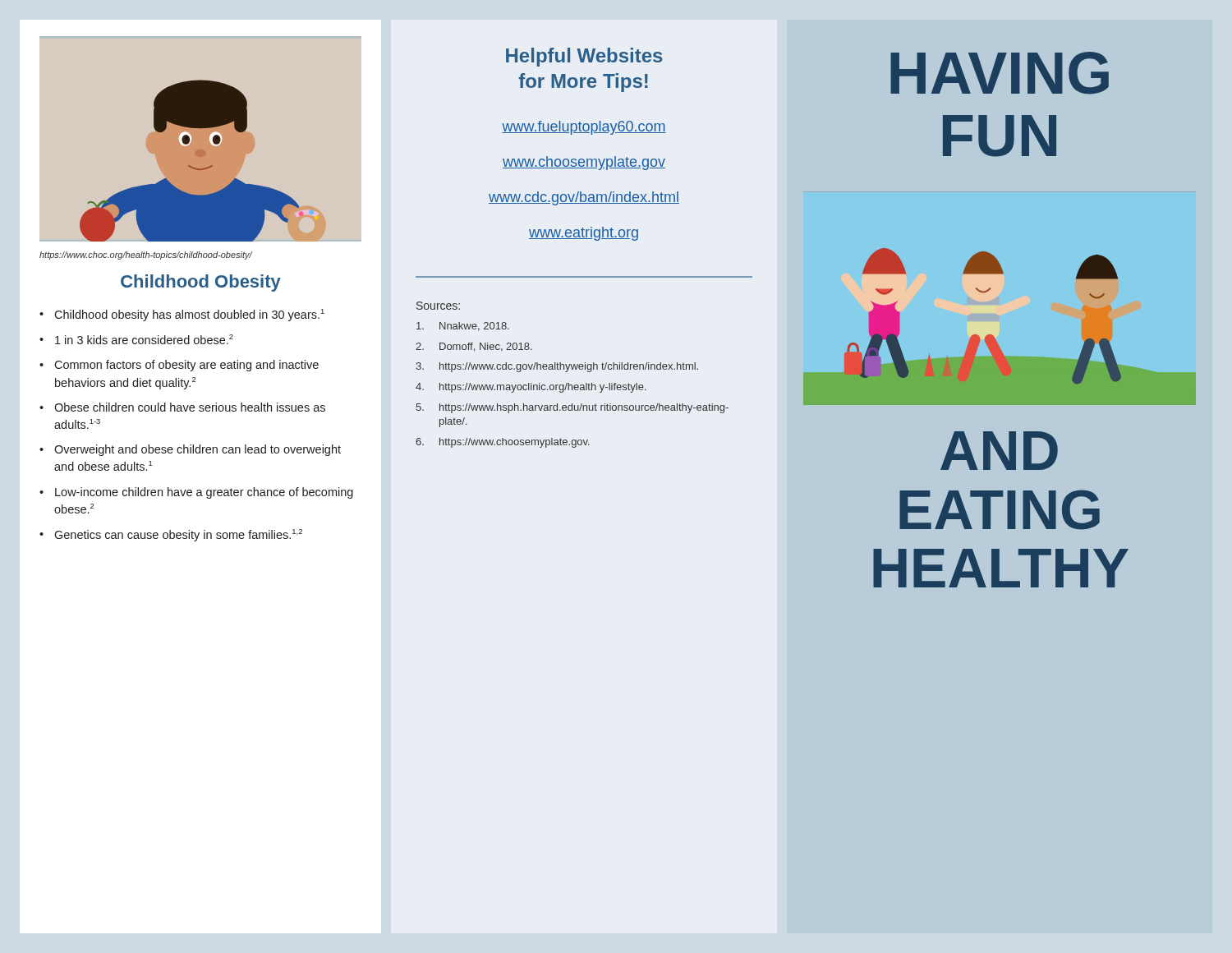
Task: Navigate to the region starting "Childhood Obesity"
Action: pos(200,281)
